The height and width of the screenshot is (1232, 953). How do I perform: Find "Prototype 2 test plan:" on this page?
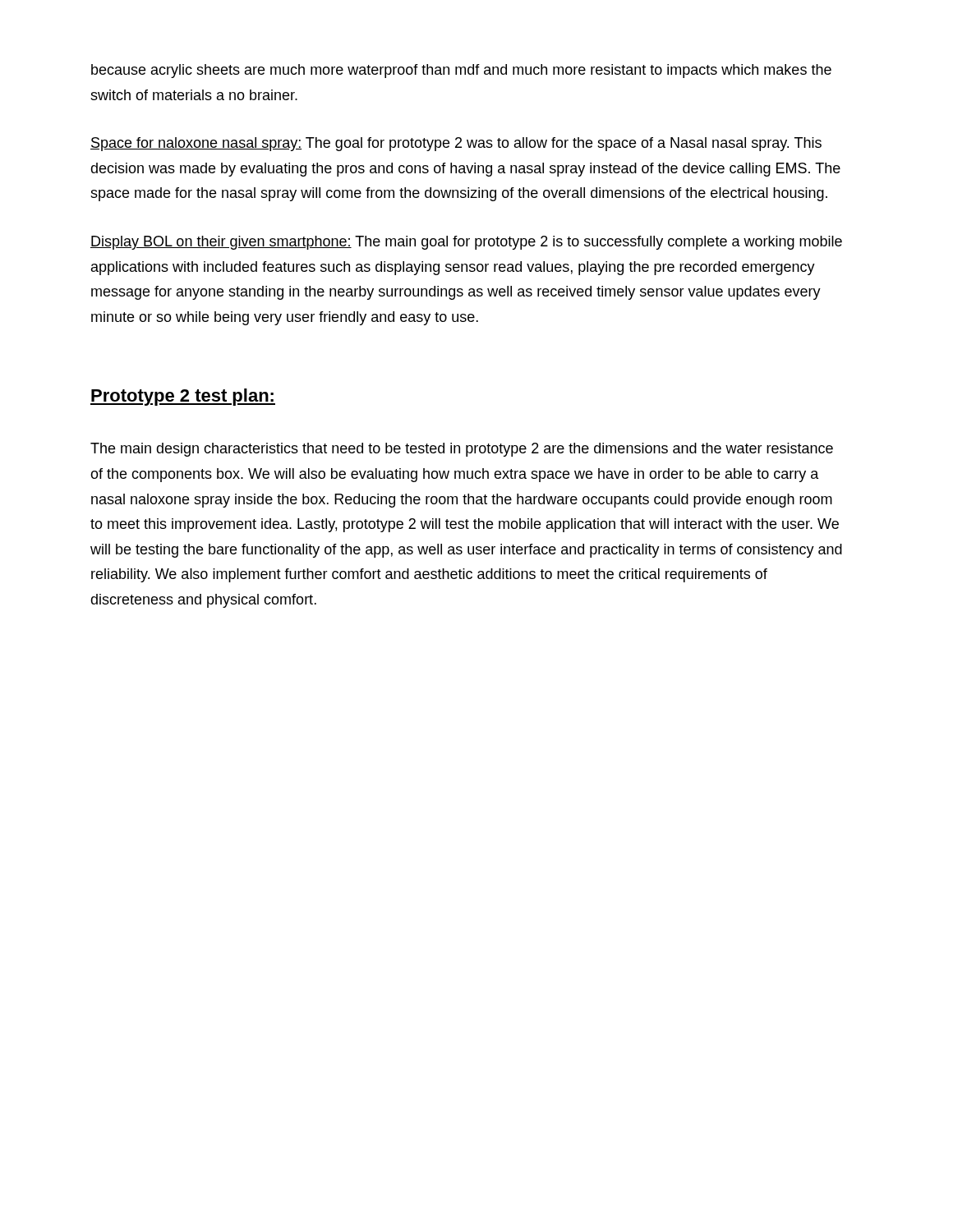tap(183, 396)
